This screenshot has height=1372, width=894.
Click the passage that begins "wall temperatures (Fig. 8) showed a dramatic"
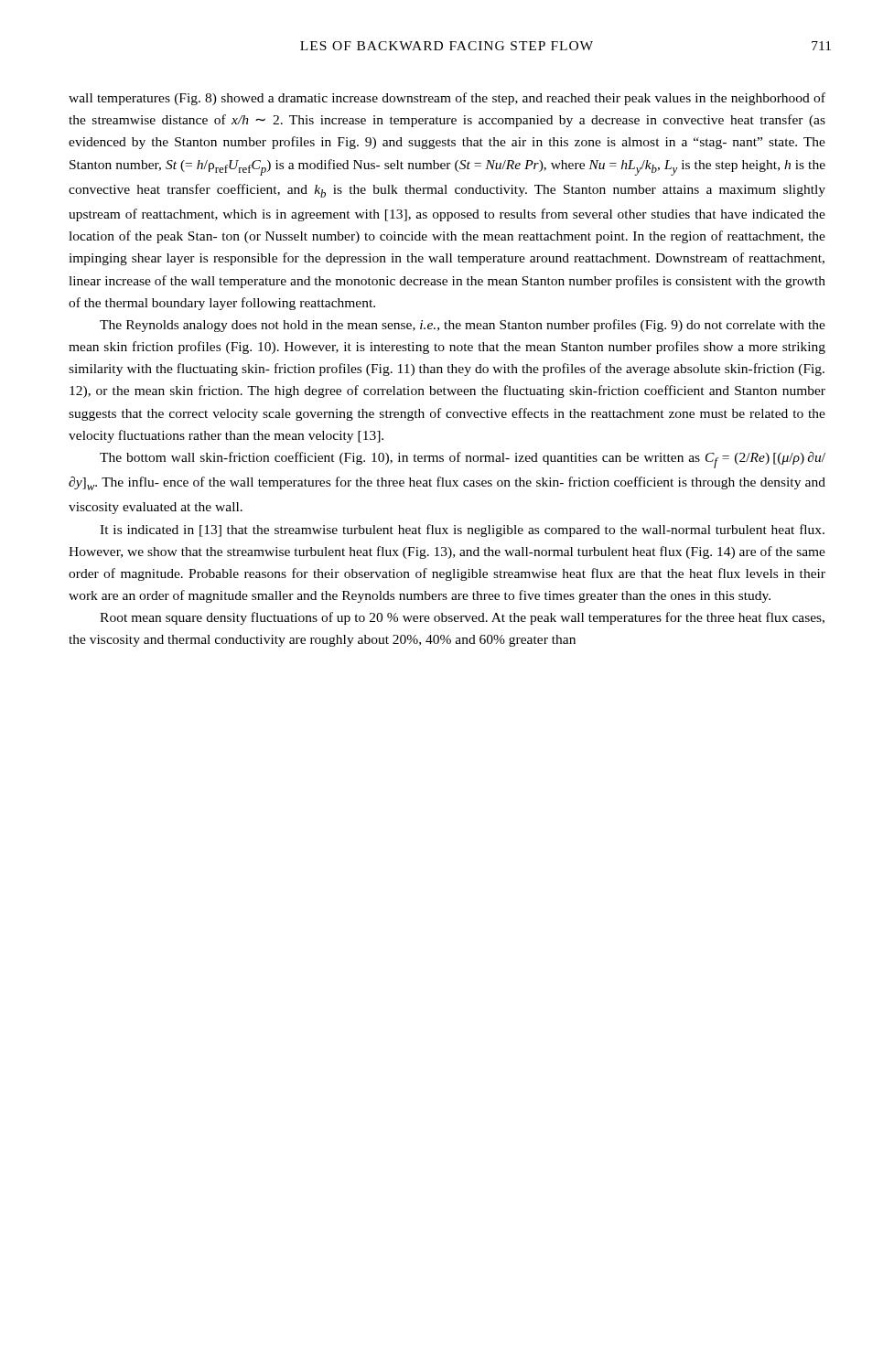click(x=447, y=200)
